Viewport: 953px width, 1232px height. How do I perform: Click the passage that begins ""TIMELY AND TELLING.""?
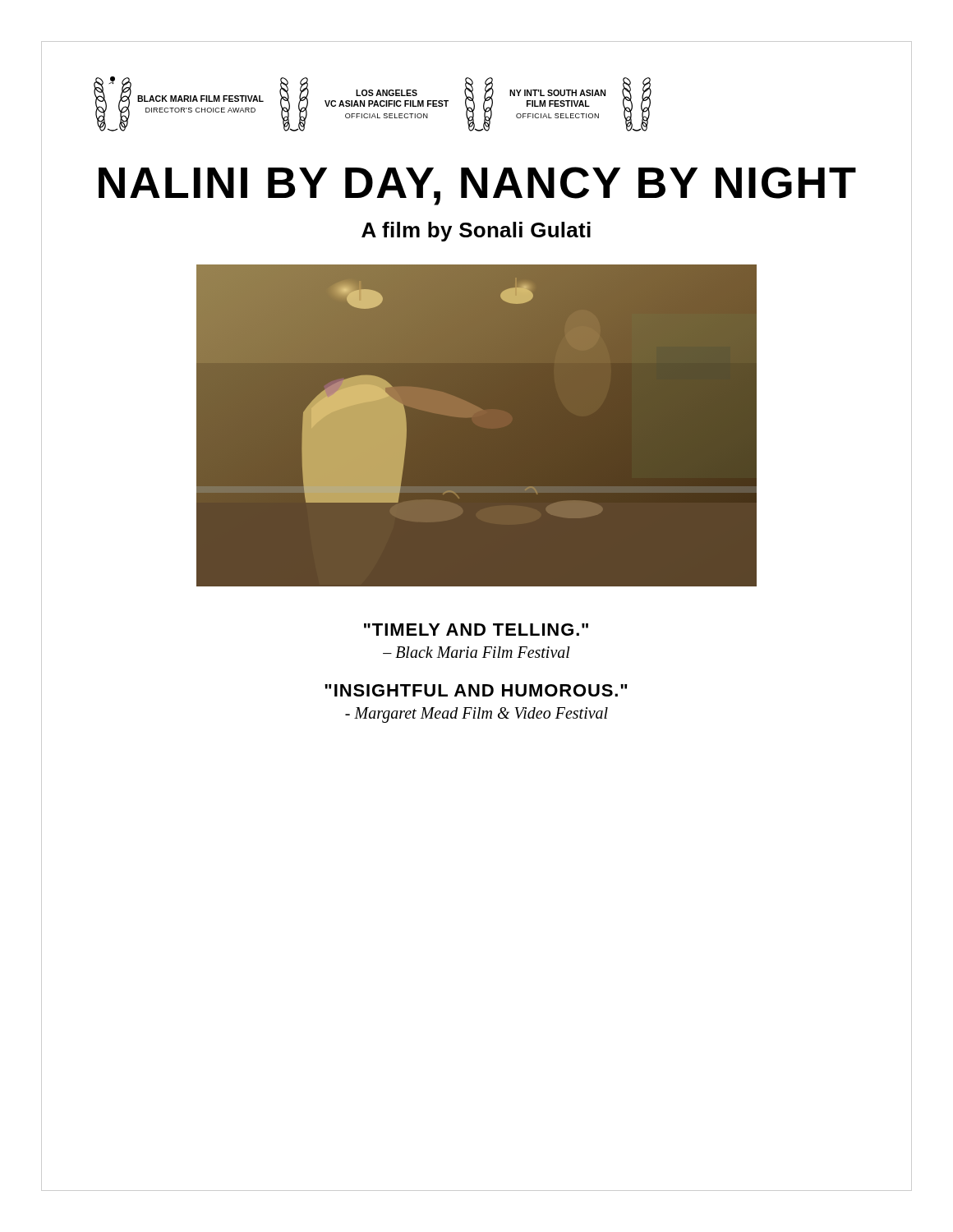pyautogui.click(x=476, y=641)
